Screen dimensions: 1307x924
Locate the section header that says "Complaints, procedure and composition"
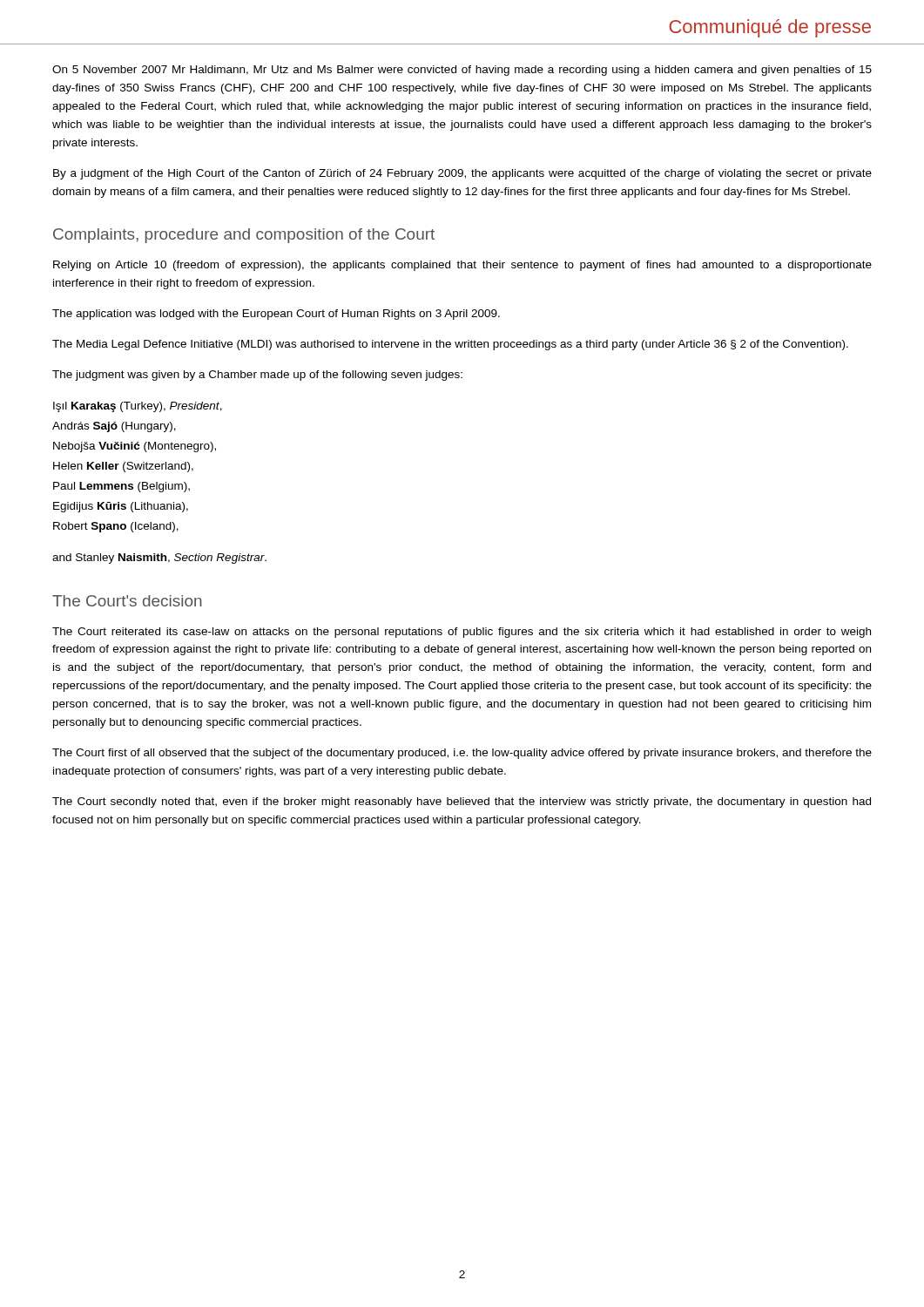point(244,234)
